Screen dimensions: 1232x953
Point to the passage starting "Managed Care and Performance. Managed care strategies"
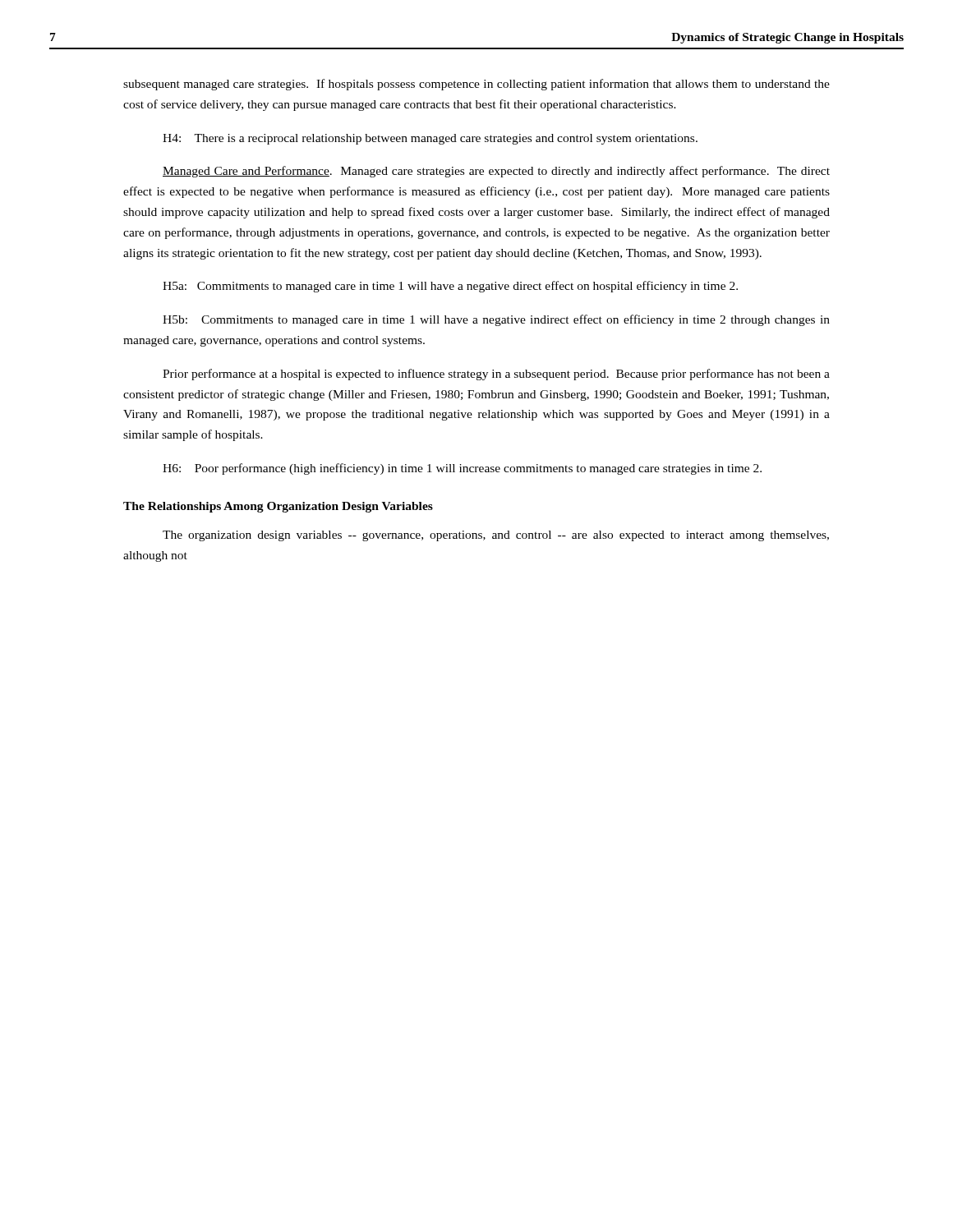(x=476, y=211)
